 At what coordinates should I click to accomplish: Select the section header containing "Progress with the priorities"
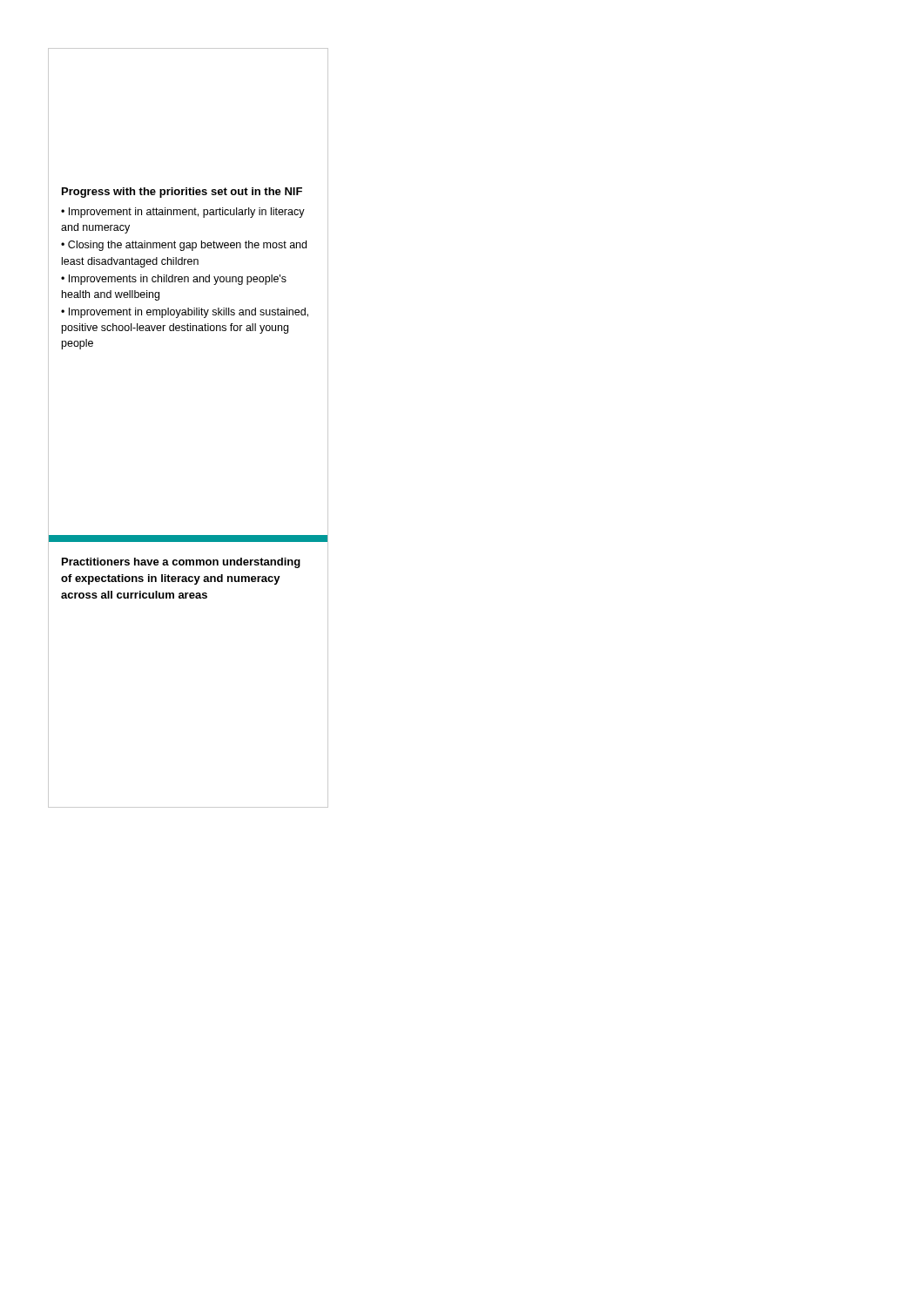pyautogui.click(x=182, y=191)
